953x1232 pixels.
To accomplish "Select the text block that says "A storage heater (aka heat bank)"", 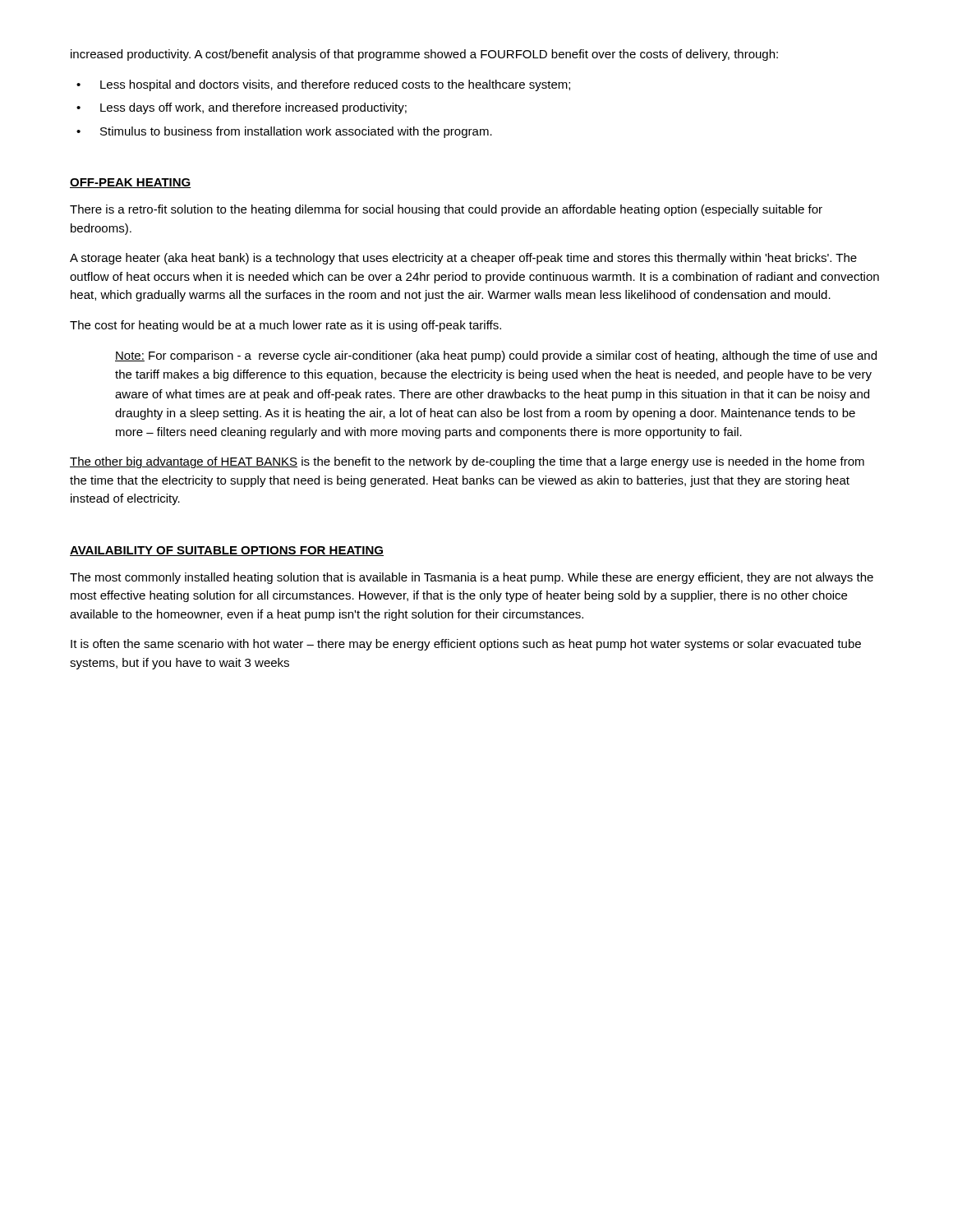I will [475, 276].
